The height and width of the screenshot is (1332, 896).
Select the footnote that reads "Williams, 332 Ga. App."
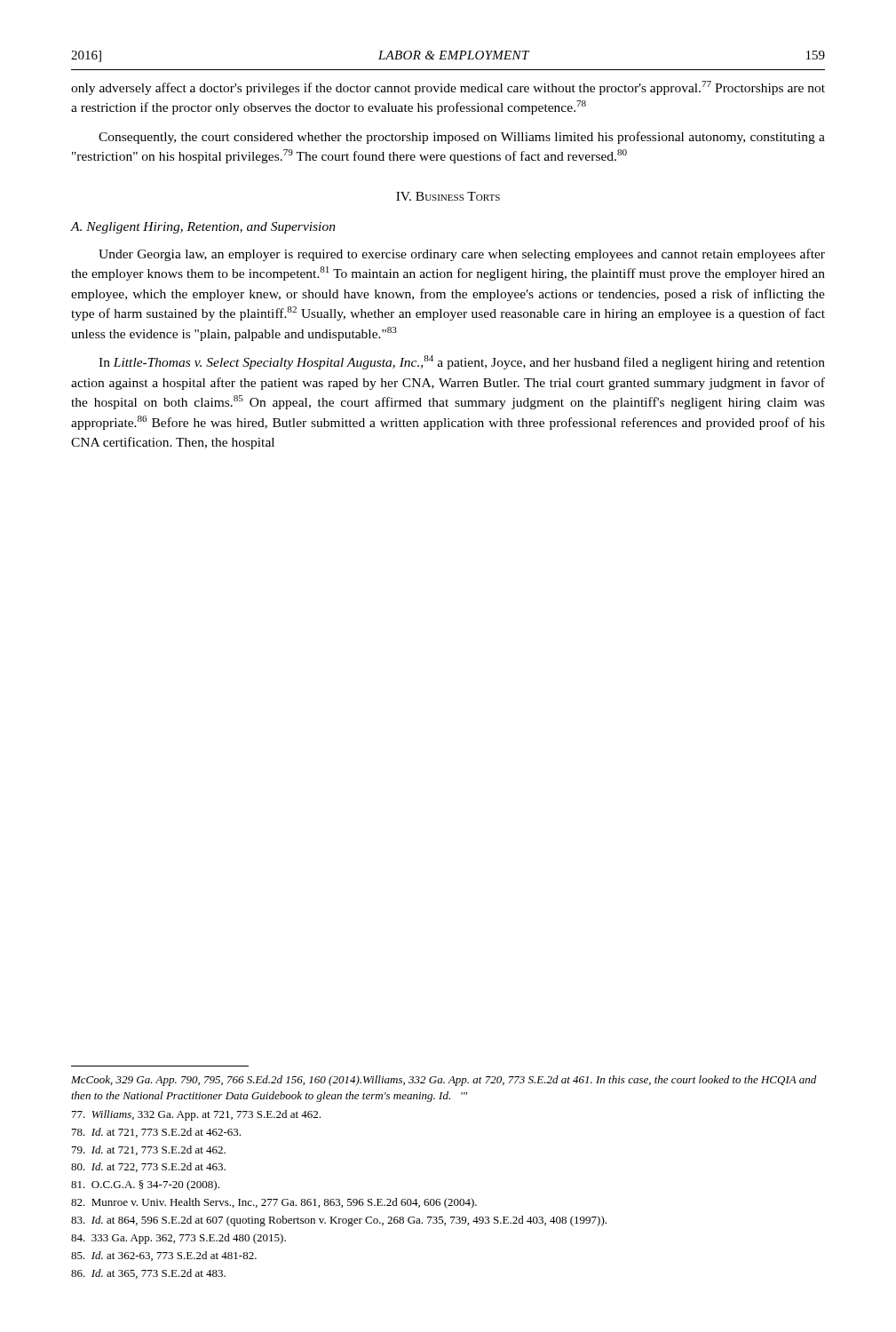[x=196, y=1115]
